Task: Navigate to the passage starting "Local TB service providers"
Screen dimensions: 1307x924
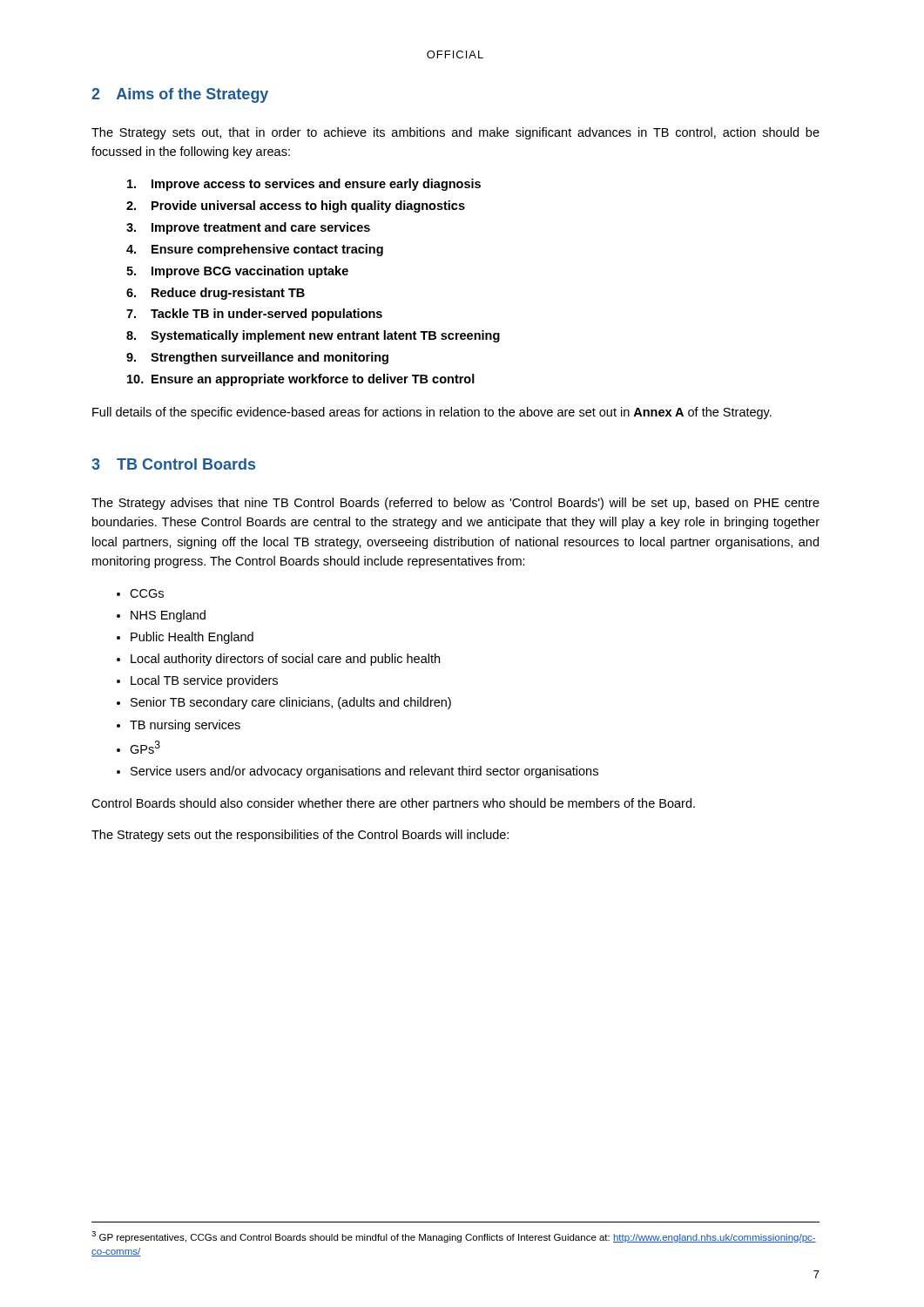Action: click(204, 681)
